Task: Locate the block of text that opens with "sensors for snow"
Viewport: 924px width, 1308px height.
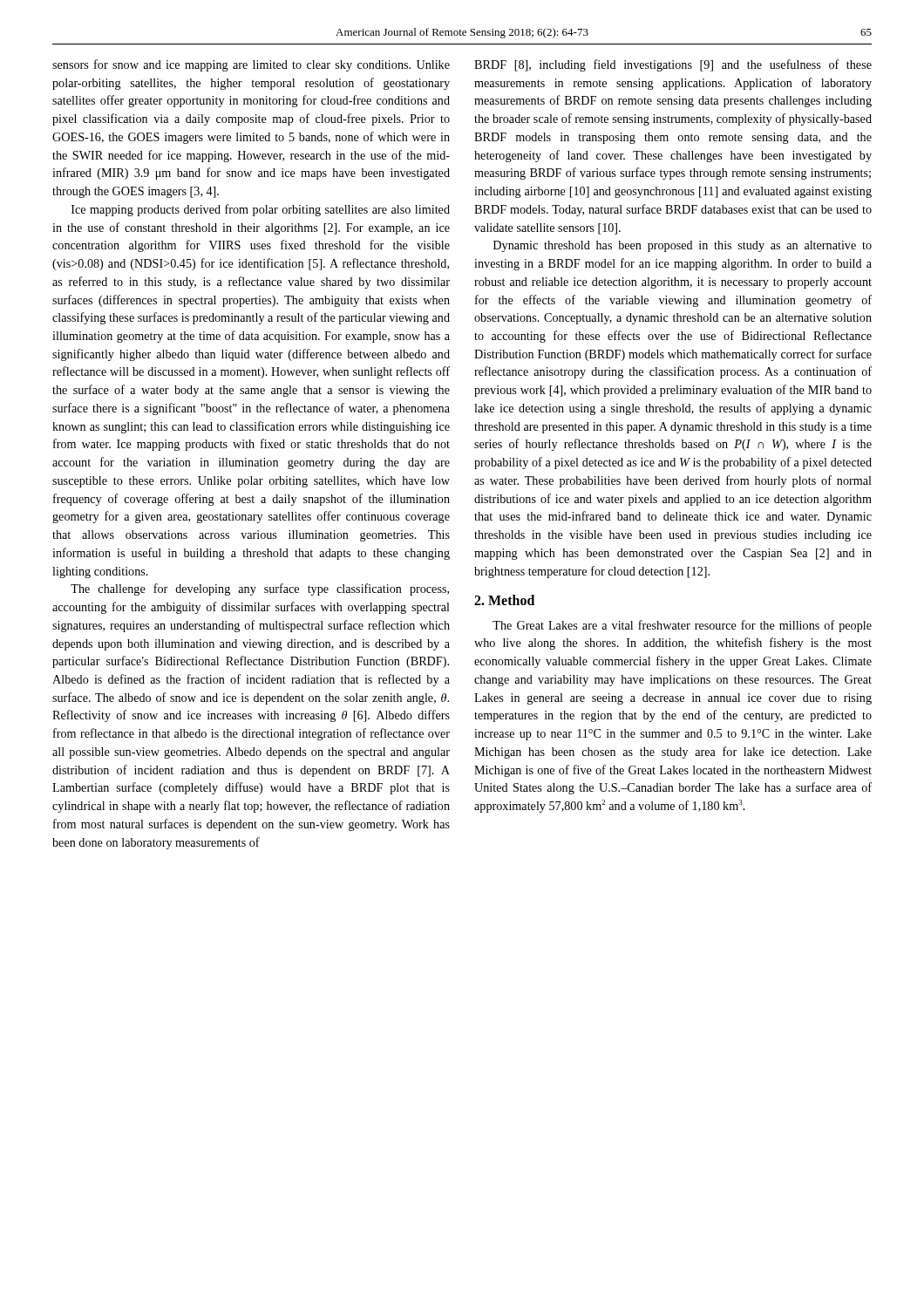Action: tap(251, 128)
